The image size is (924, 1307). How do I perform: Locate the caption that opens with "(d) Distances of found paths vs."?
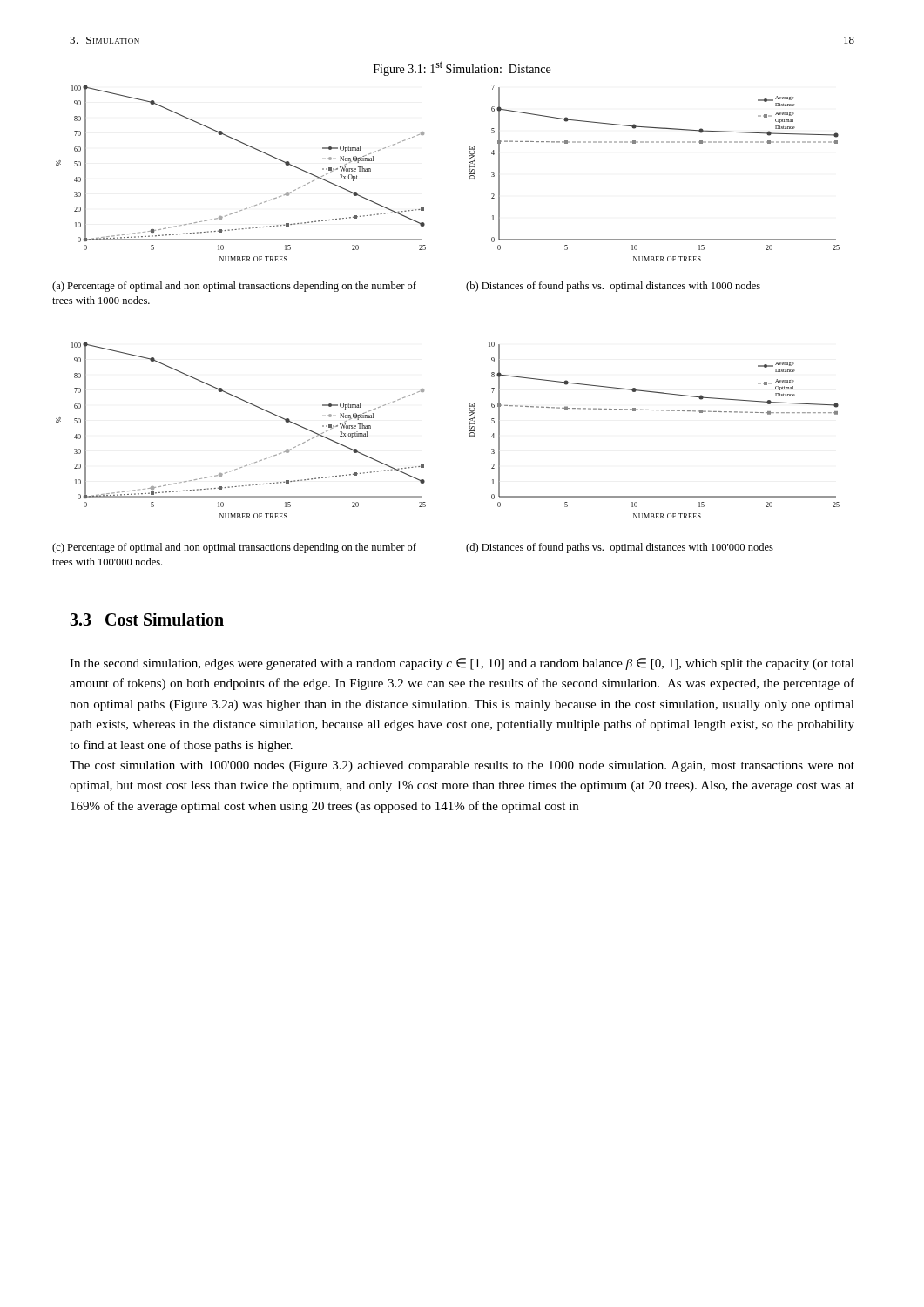coord(620,547)
